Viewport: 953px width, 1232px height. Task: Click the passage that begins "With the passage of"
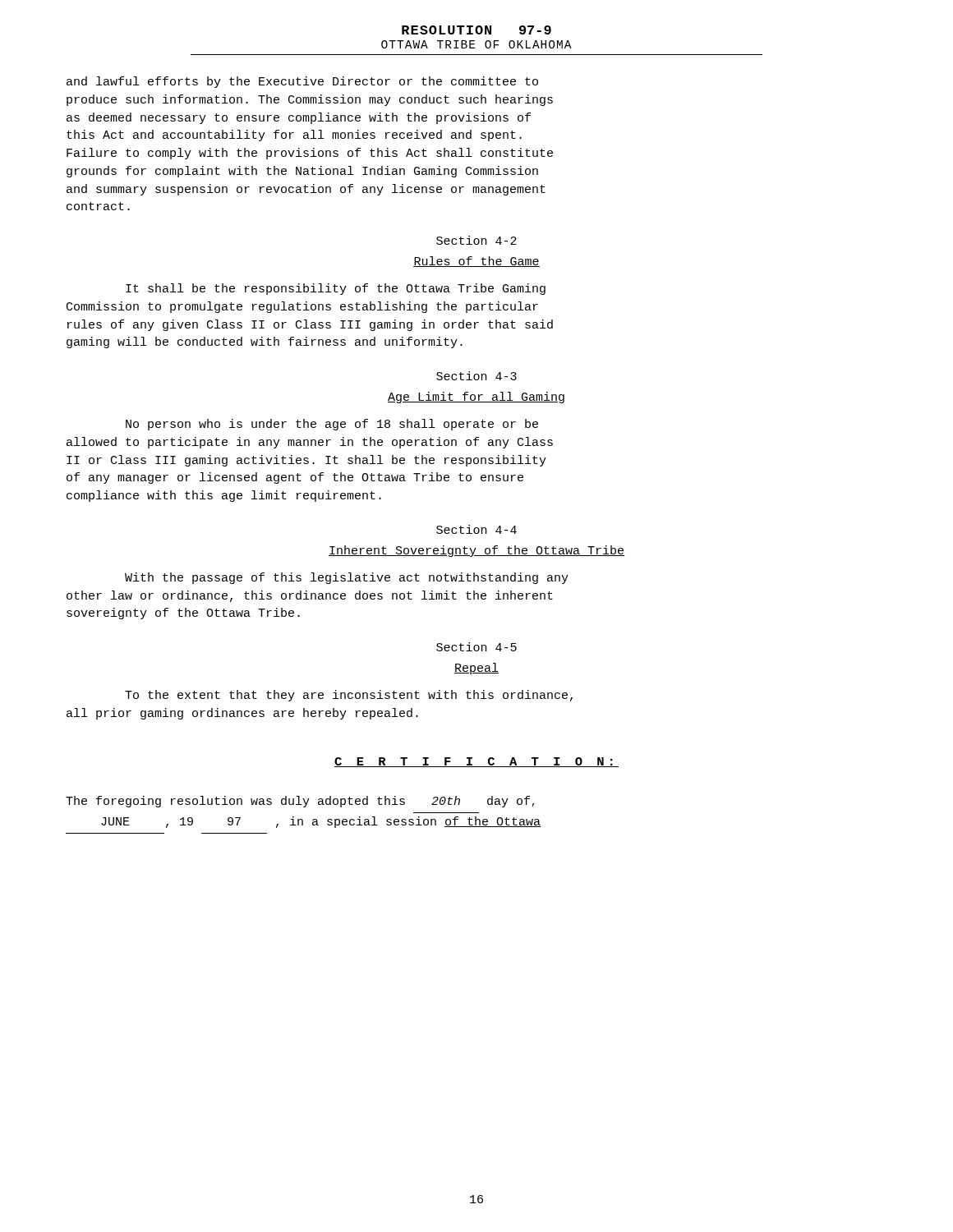pos(317,596)
